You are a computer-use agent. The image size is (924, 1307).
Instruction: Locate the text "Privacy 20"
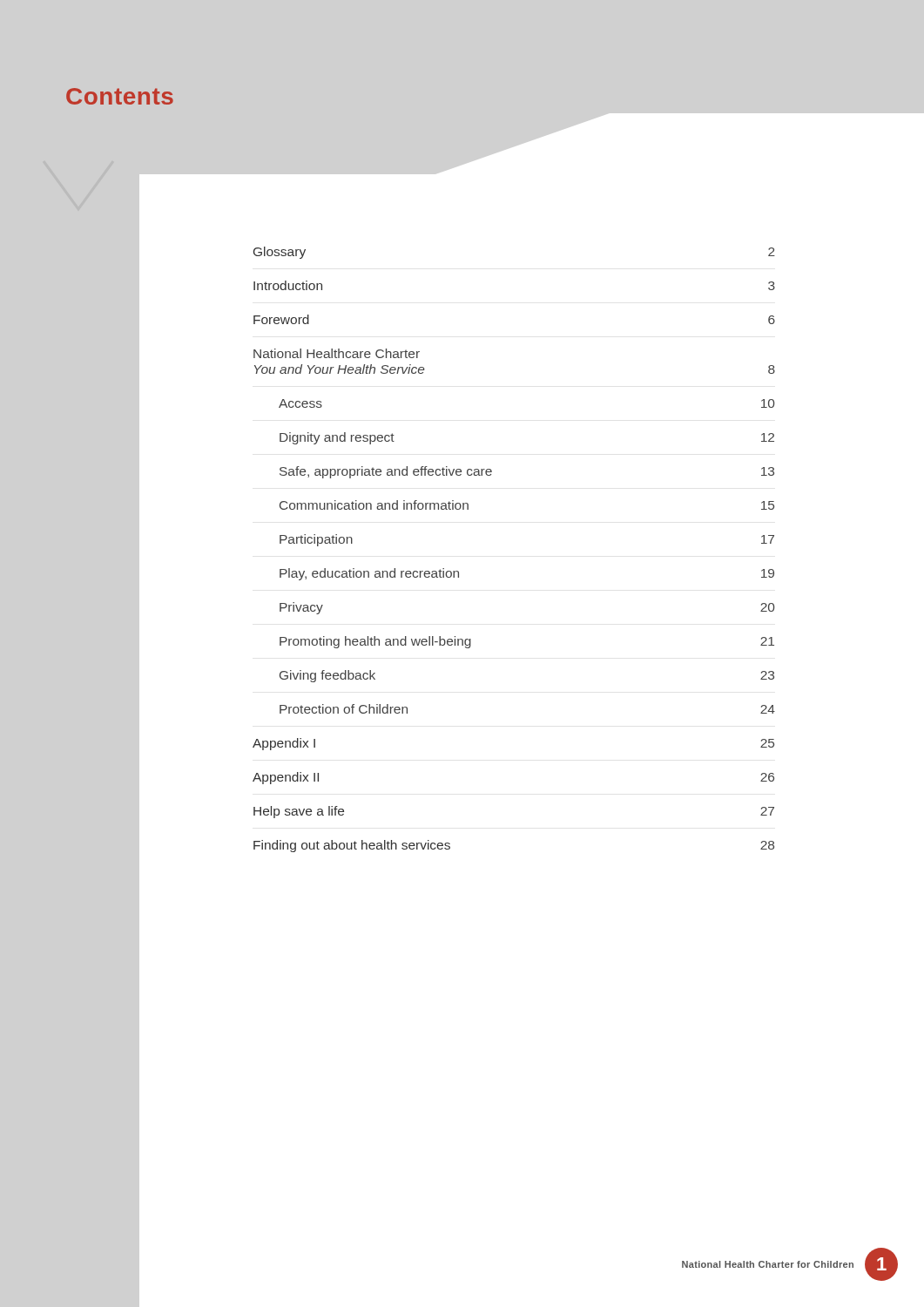click(x=293, y=608)
